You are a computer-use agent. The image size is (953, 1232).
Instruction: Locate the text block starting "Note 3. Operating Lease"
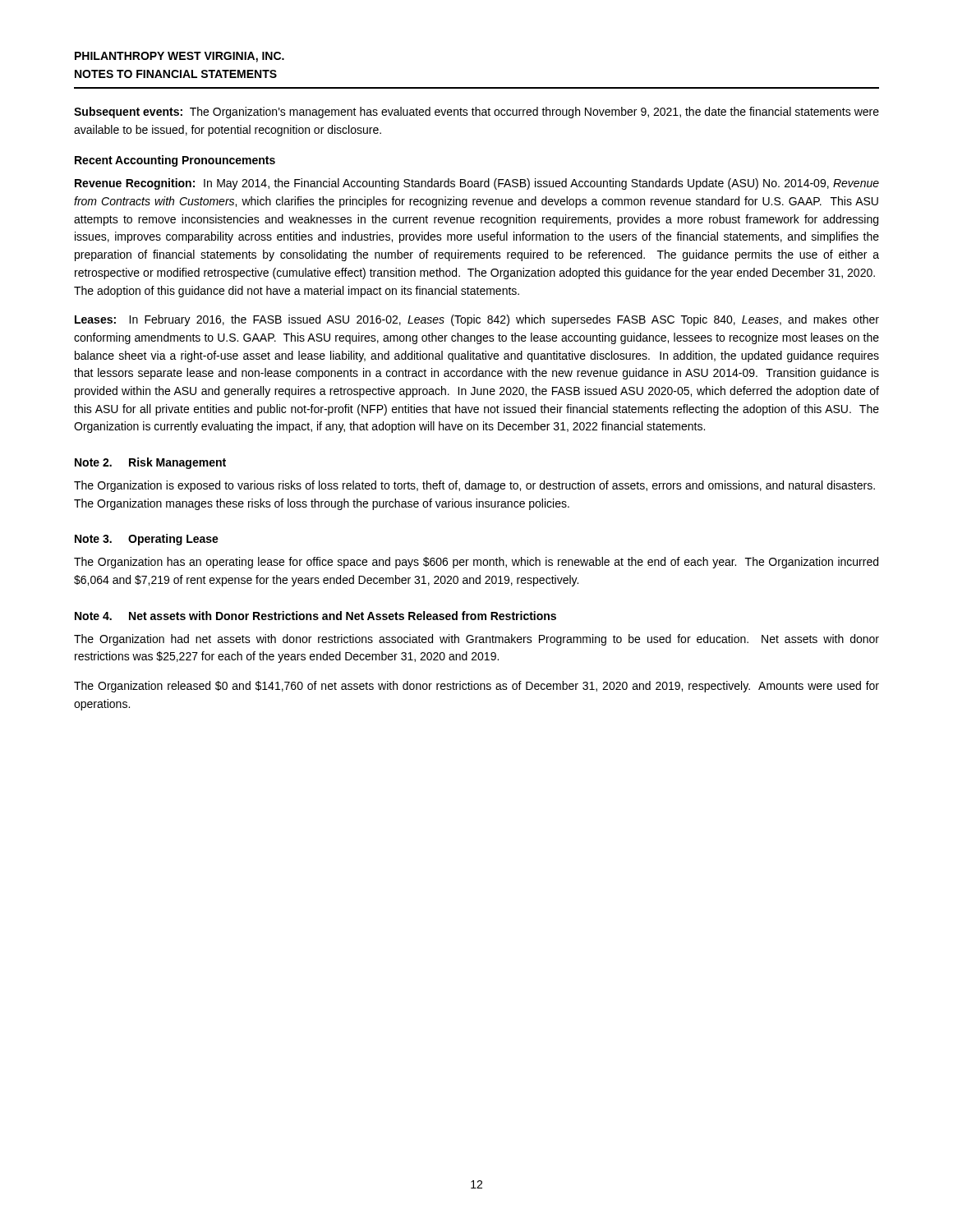tap(146, 539)
